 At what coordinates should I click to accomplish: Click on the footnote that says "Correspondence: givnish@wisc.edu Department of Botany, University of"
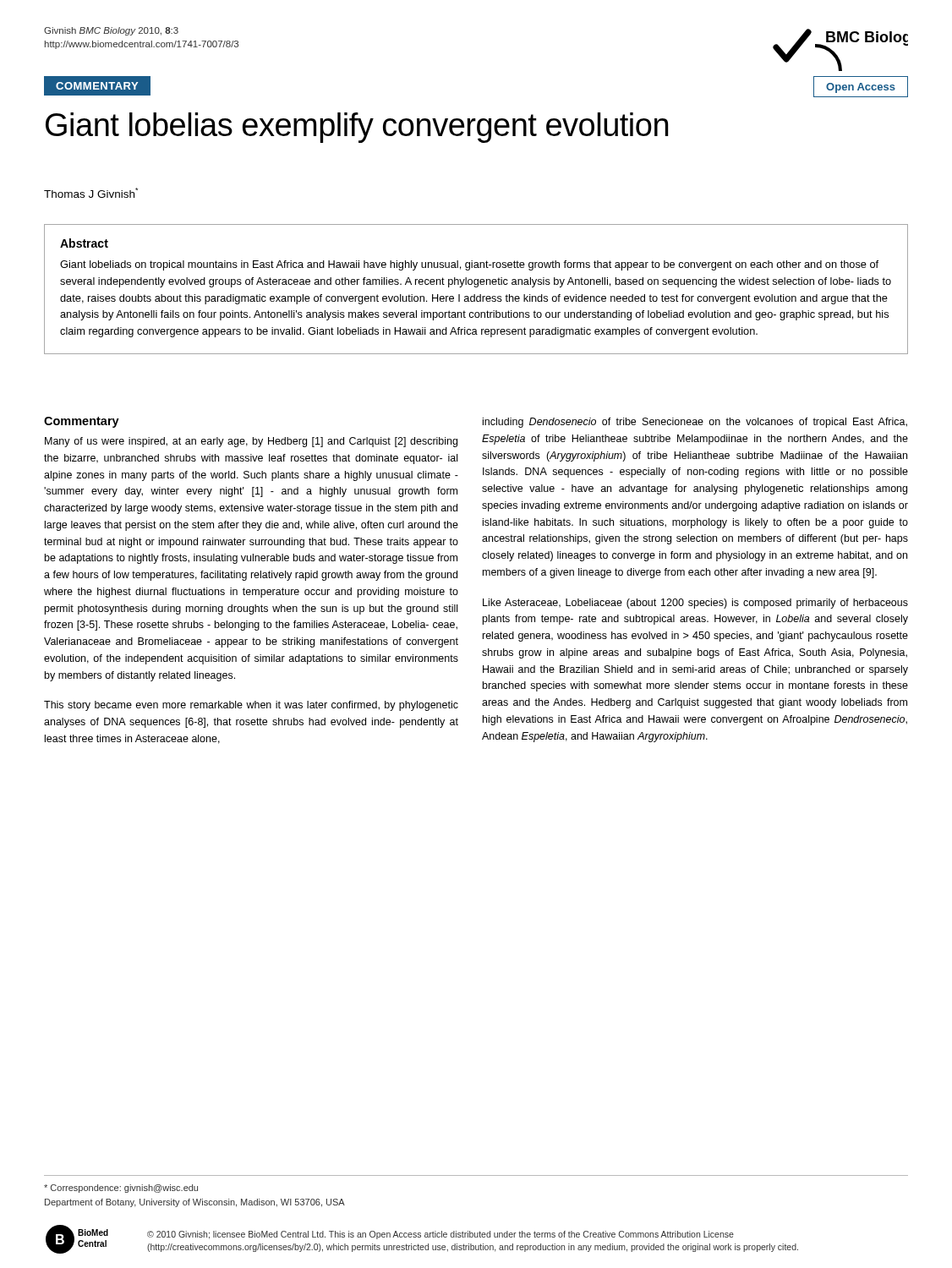[x=194, y=1195]
